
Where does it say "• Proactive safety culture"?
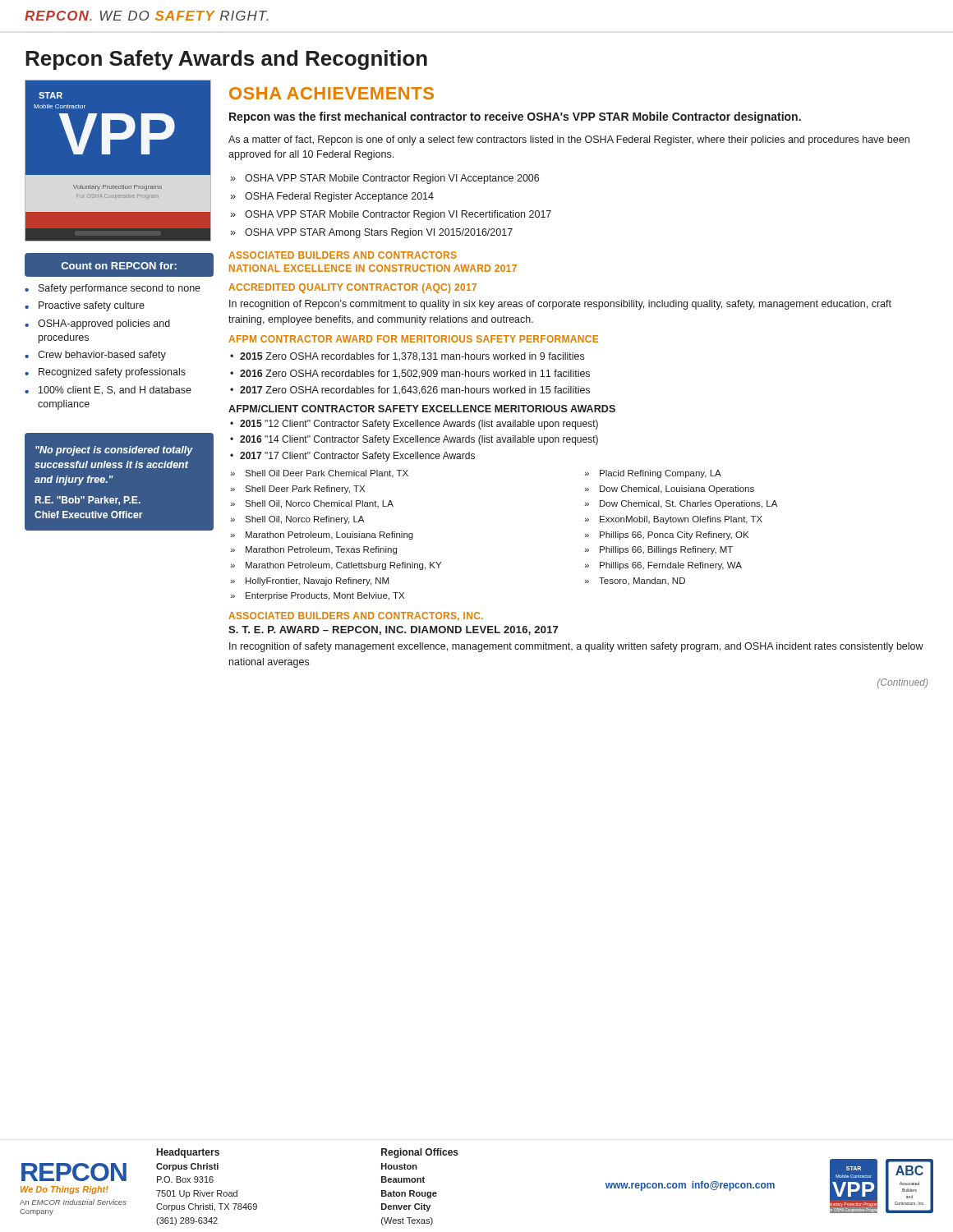pos(85,307)
